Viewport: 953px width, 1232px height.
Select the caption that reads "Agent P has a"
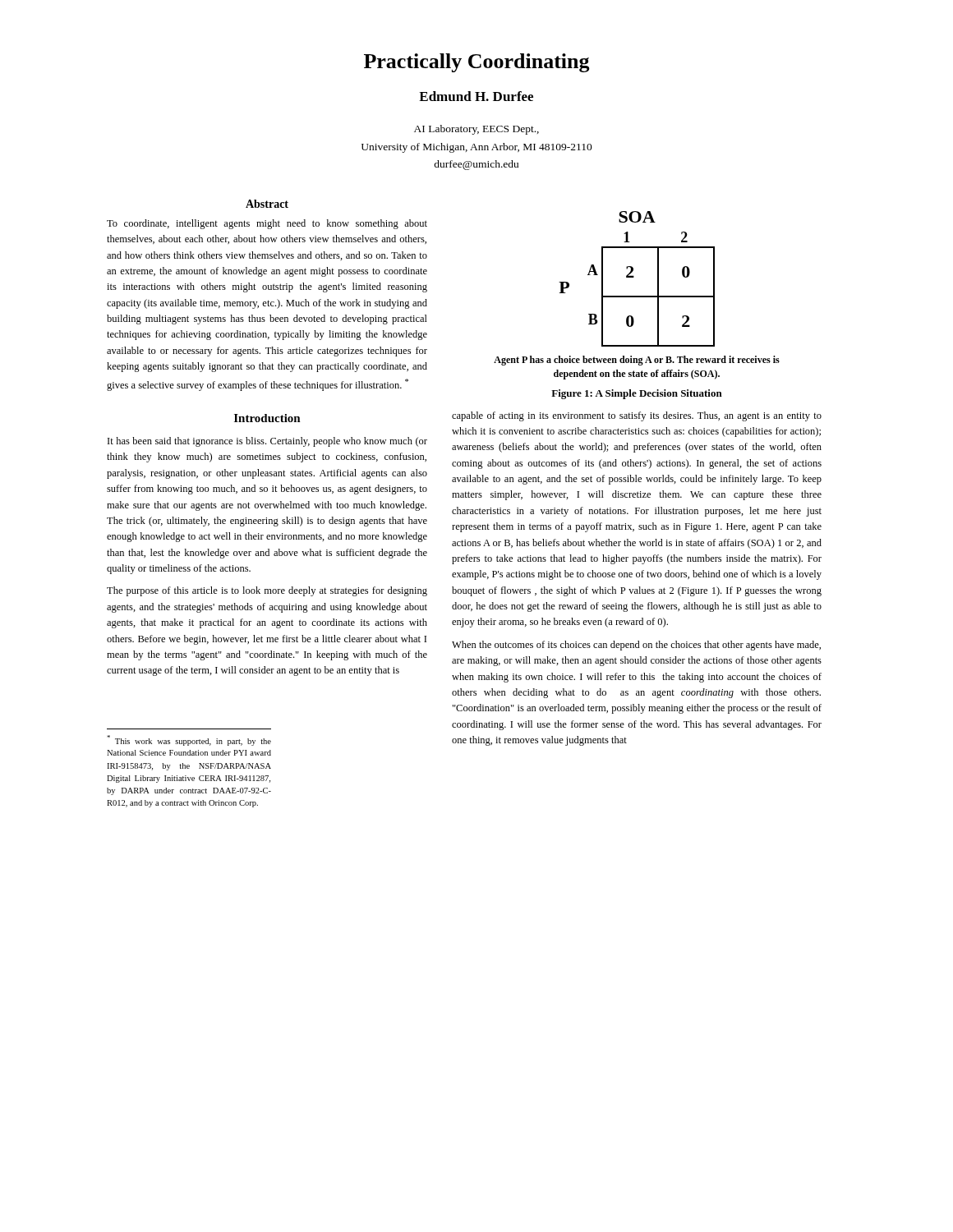pyautogui.click(x=637, y=367)
